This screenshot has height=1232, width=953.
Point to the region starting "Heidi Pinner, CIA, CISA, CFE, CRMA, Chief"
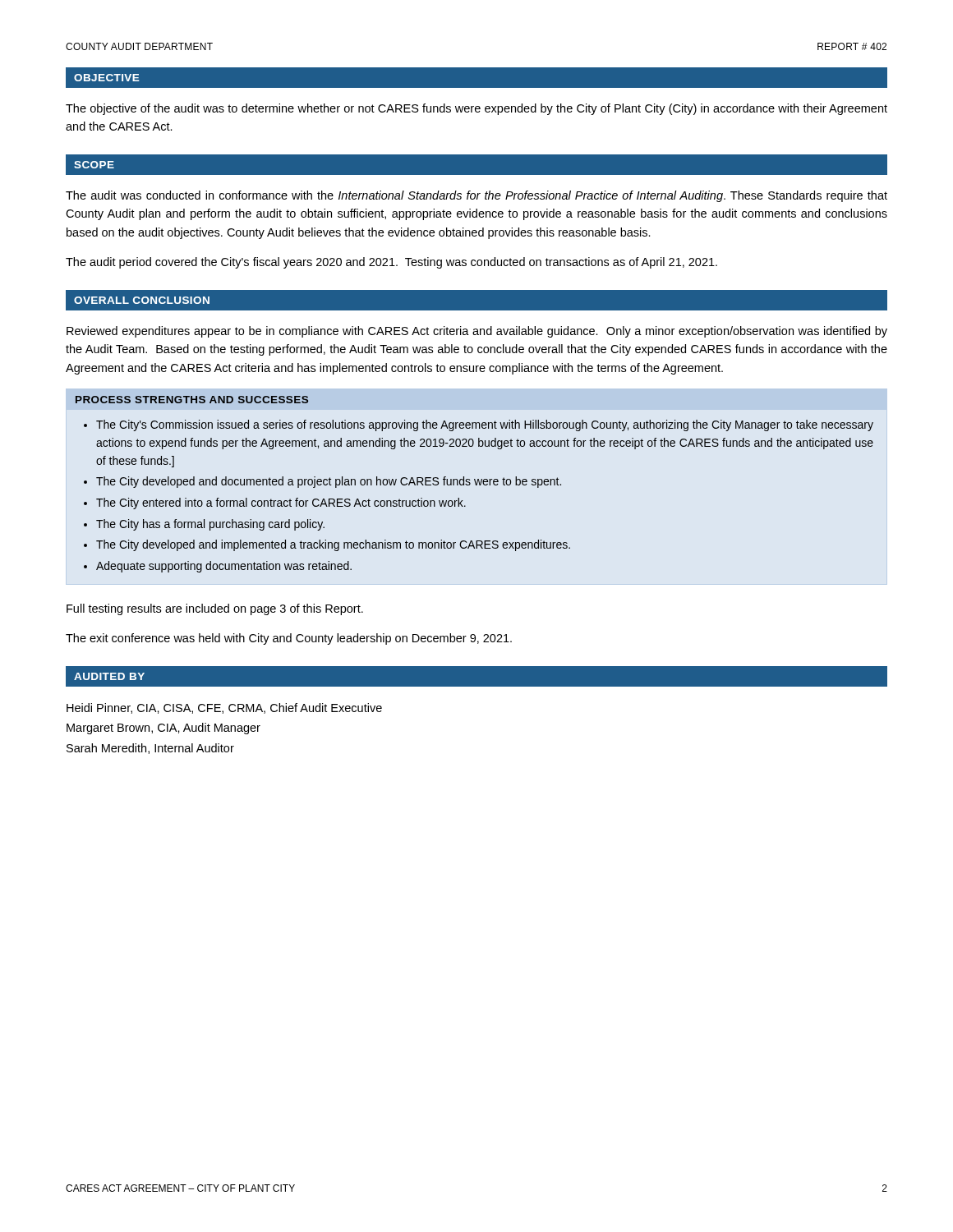(224, 728)
